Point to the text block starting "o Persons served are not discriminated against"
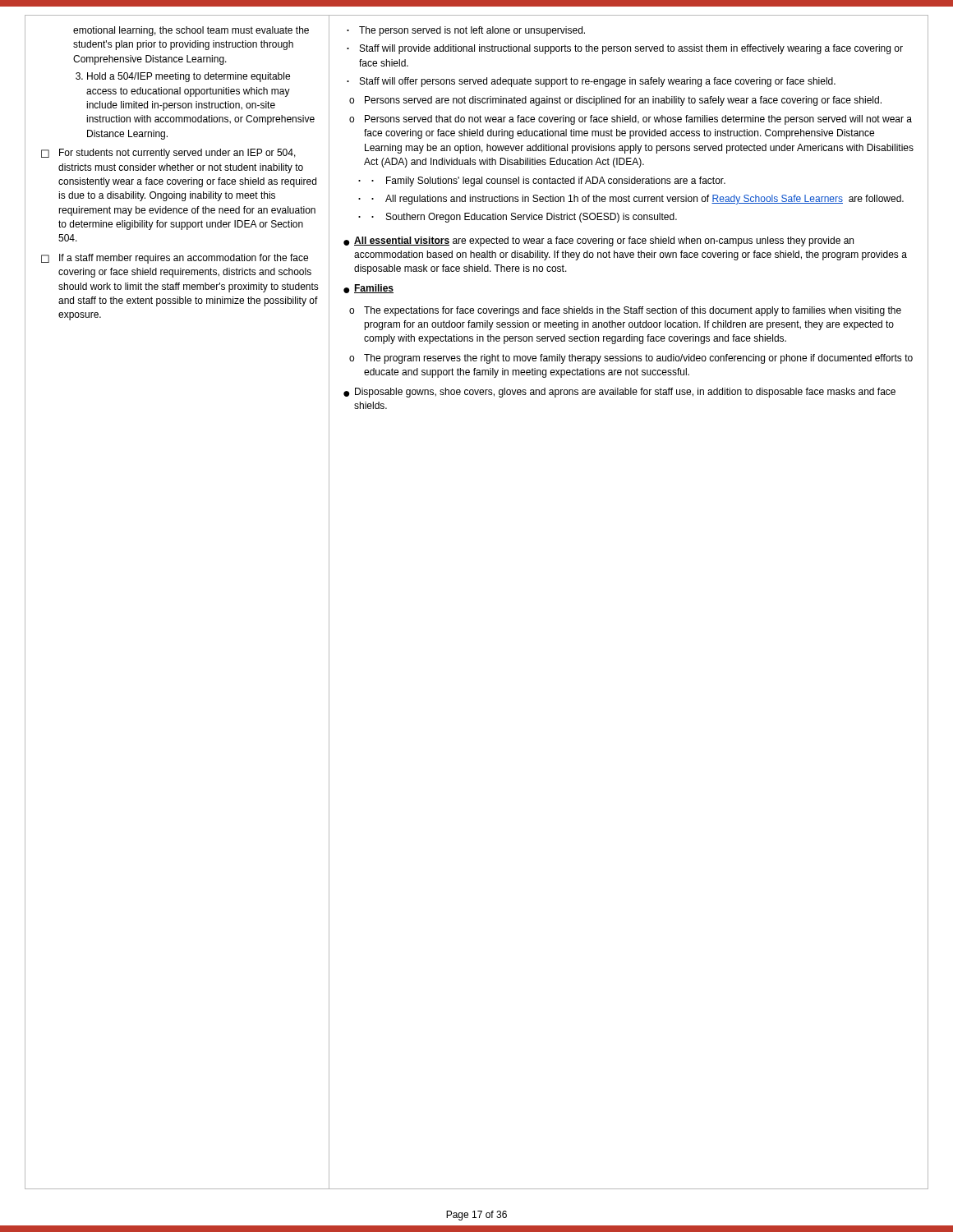The height and width of the screenshot is (1232, 953). tap(629, 100)
